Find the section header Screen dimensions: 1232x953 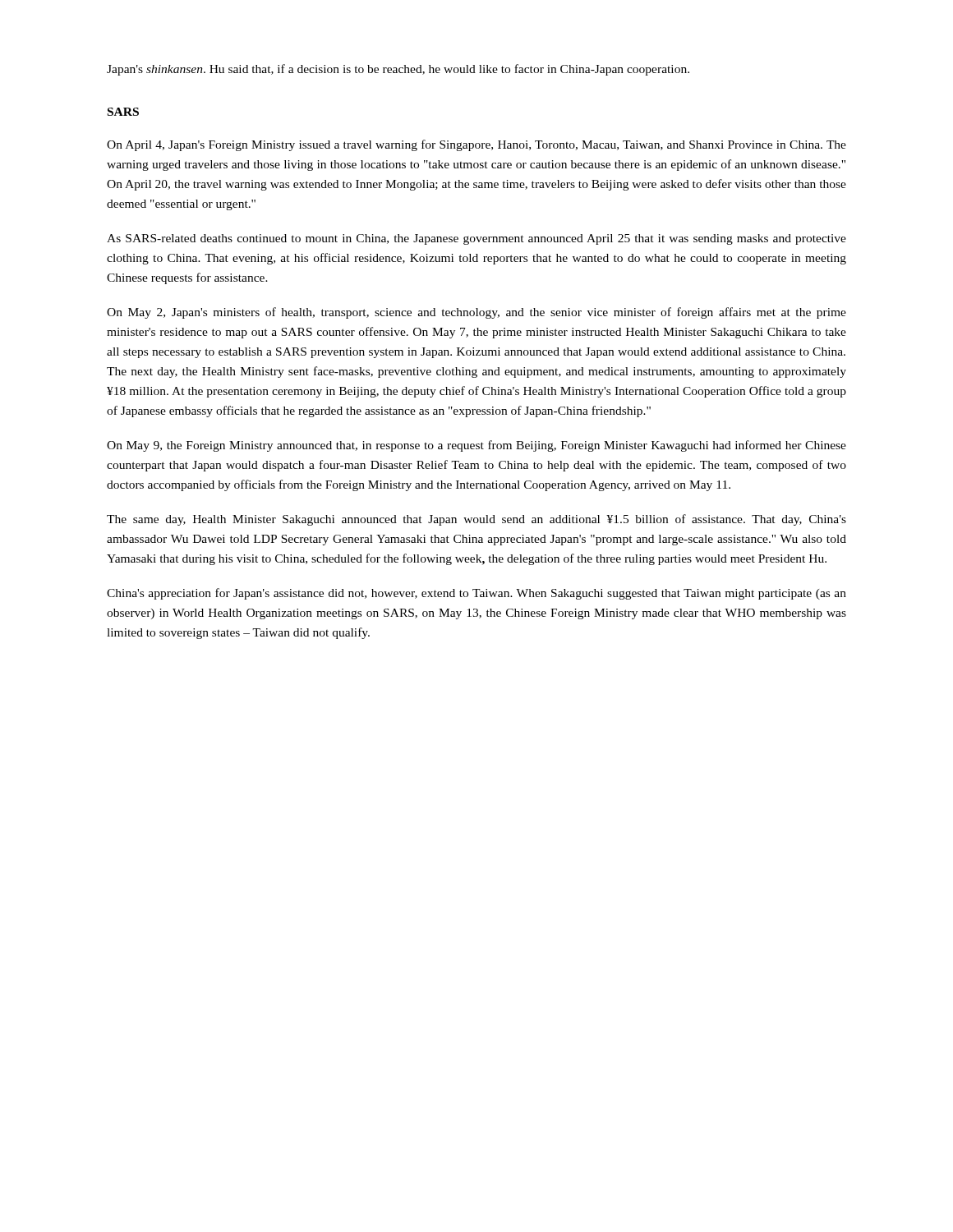point(123,111)
